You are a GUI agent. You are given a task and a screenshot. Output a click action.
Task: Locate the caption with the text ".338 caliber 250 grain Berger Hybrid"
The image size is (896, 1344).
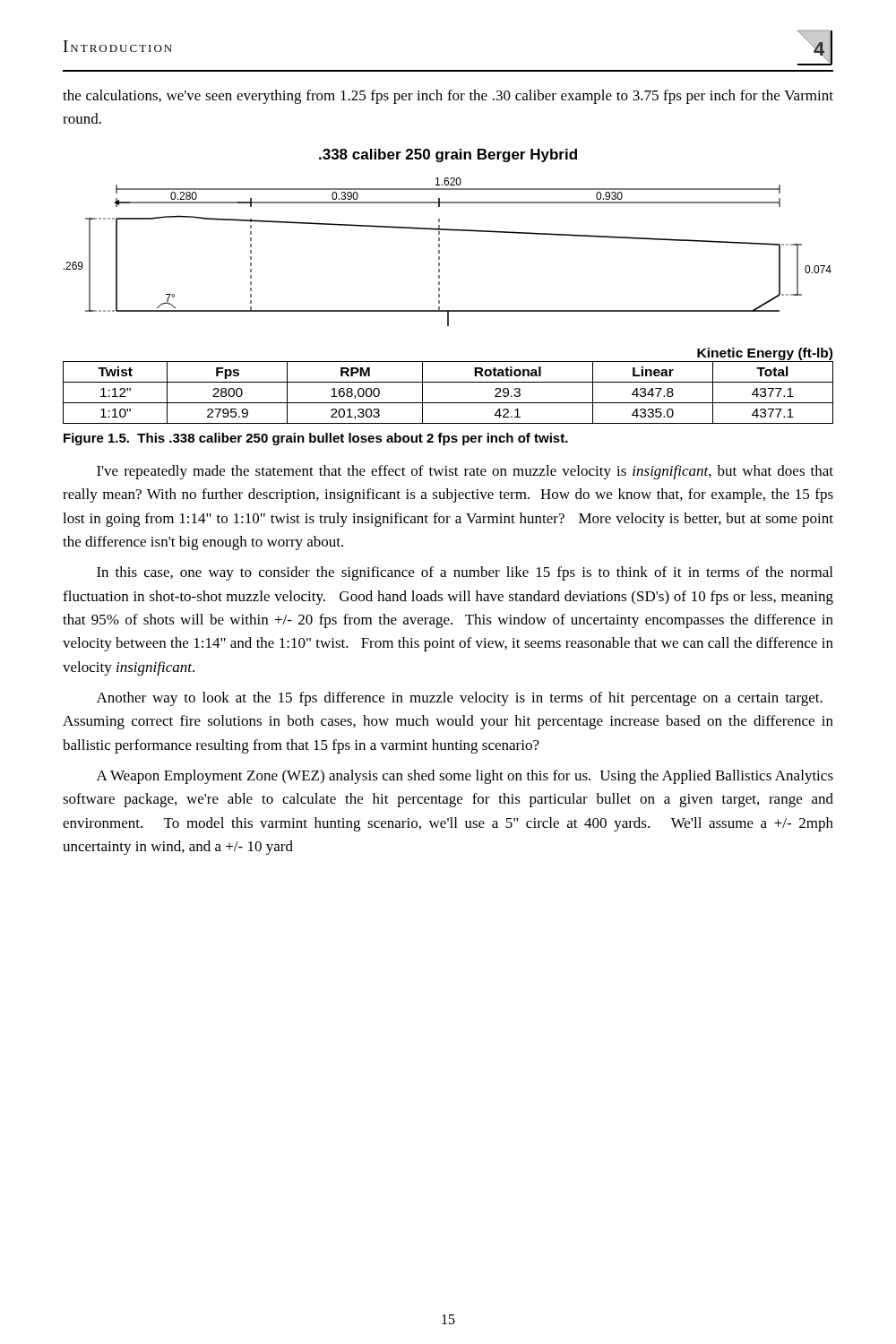point(448,155)
